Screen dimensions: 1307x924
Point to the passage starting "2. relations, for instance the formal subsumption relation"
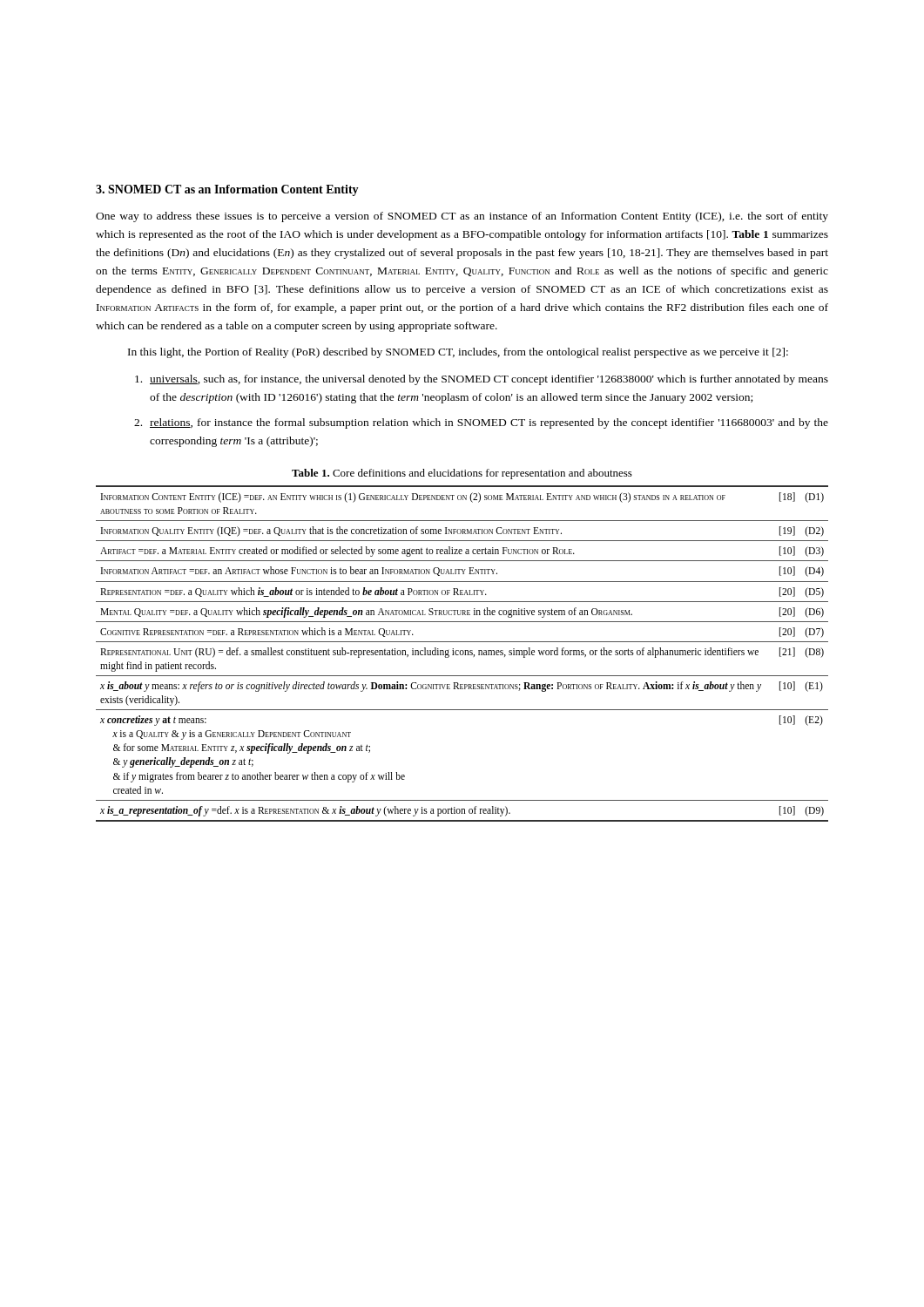tap(478, 432)
